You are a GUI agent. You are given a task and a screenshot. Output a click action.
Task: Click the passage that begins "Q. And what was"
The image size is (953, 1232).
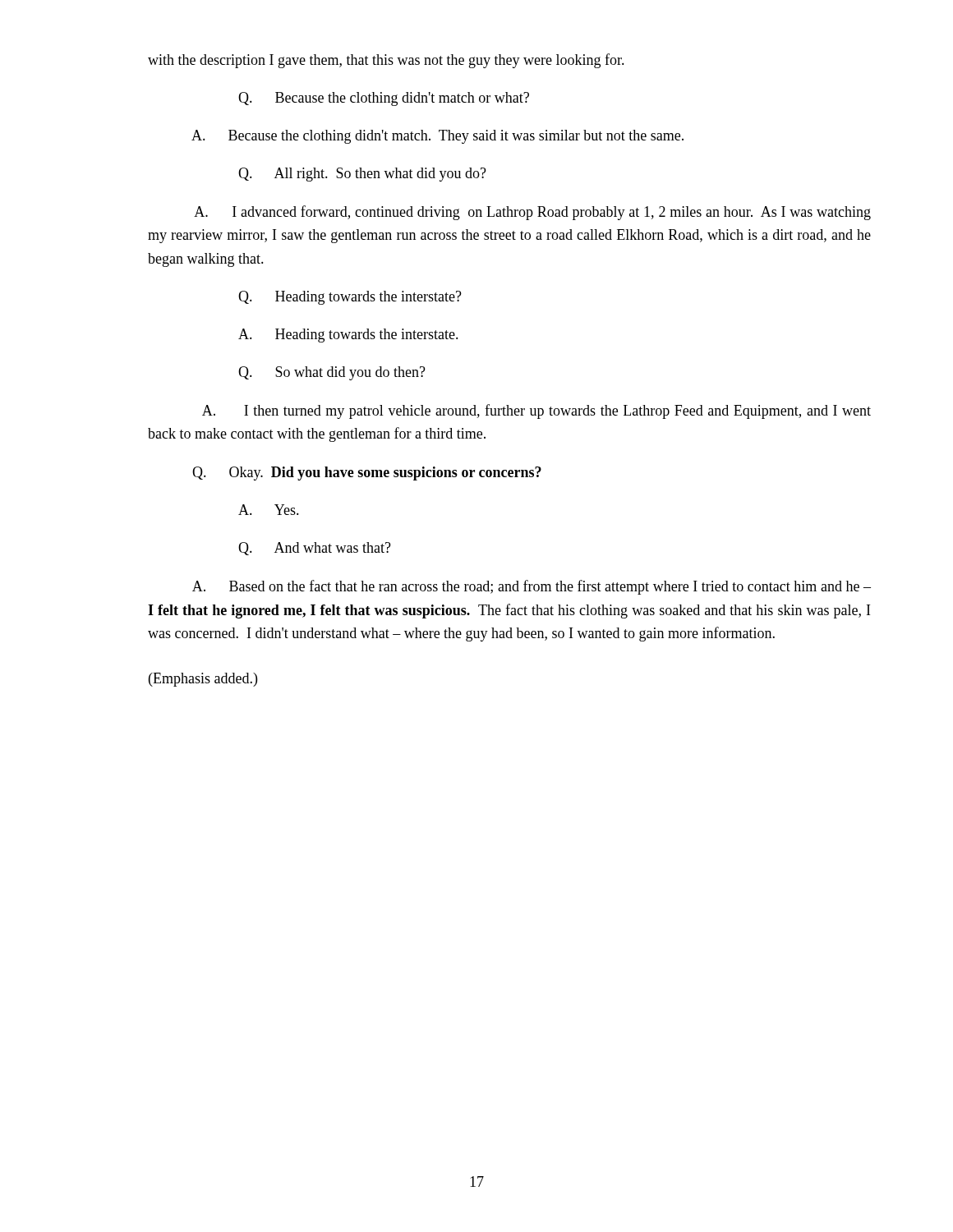pyautogui.click(x=315, y=549)
